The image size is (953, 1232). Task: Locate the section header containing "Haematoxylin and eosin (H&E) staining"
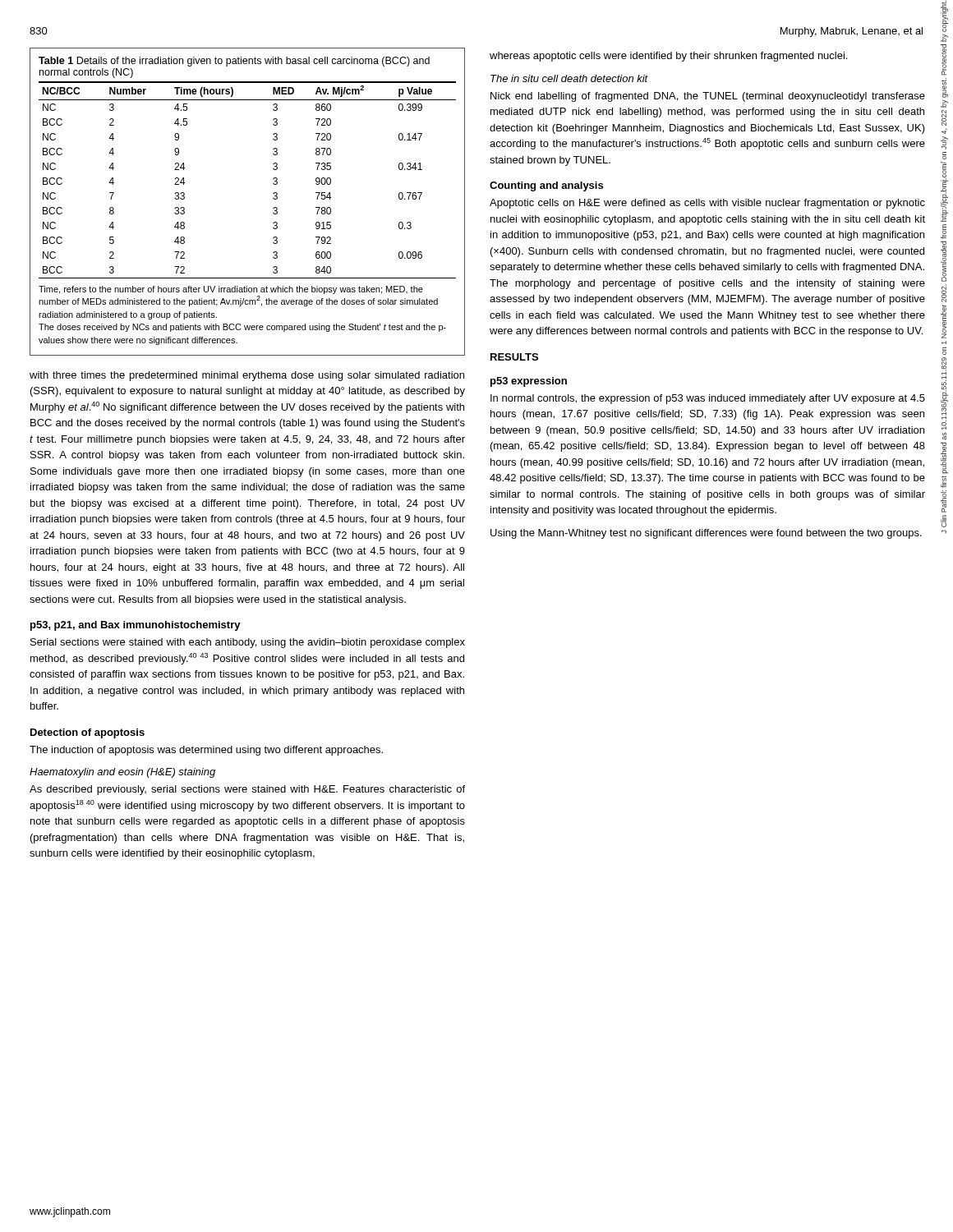[x=122, y=772]
